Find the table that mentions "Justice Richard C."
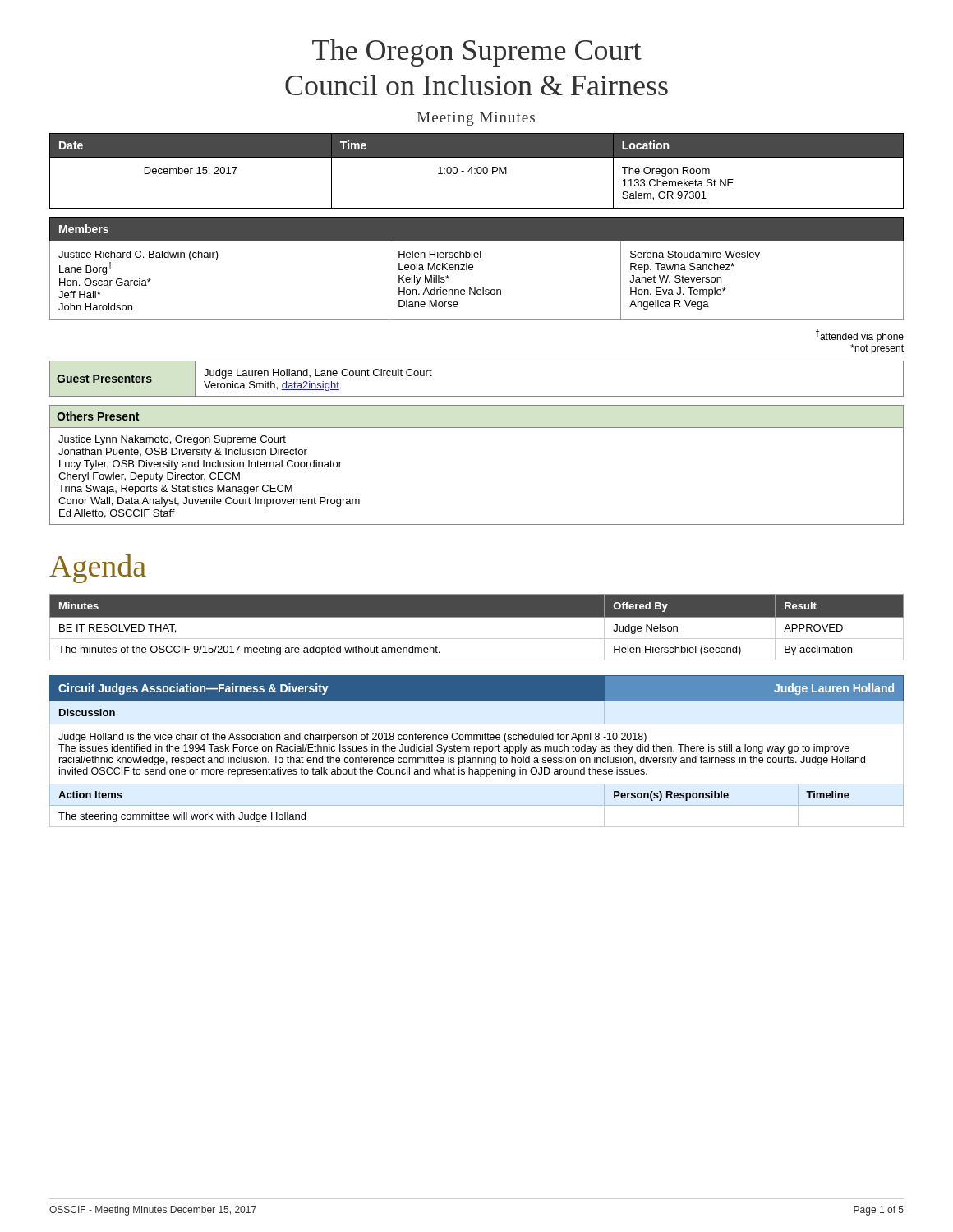The height and width of the screenshot is (1232, 953). pos(476,269)
